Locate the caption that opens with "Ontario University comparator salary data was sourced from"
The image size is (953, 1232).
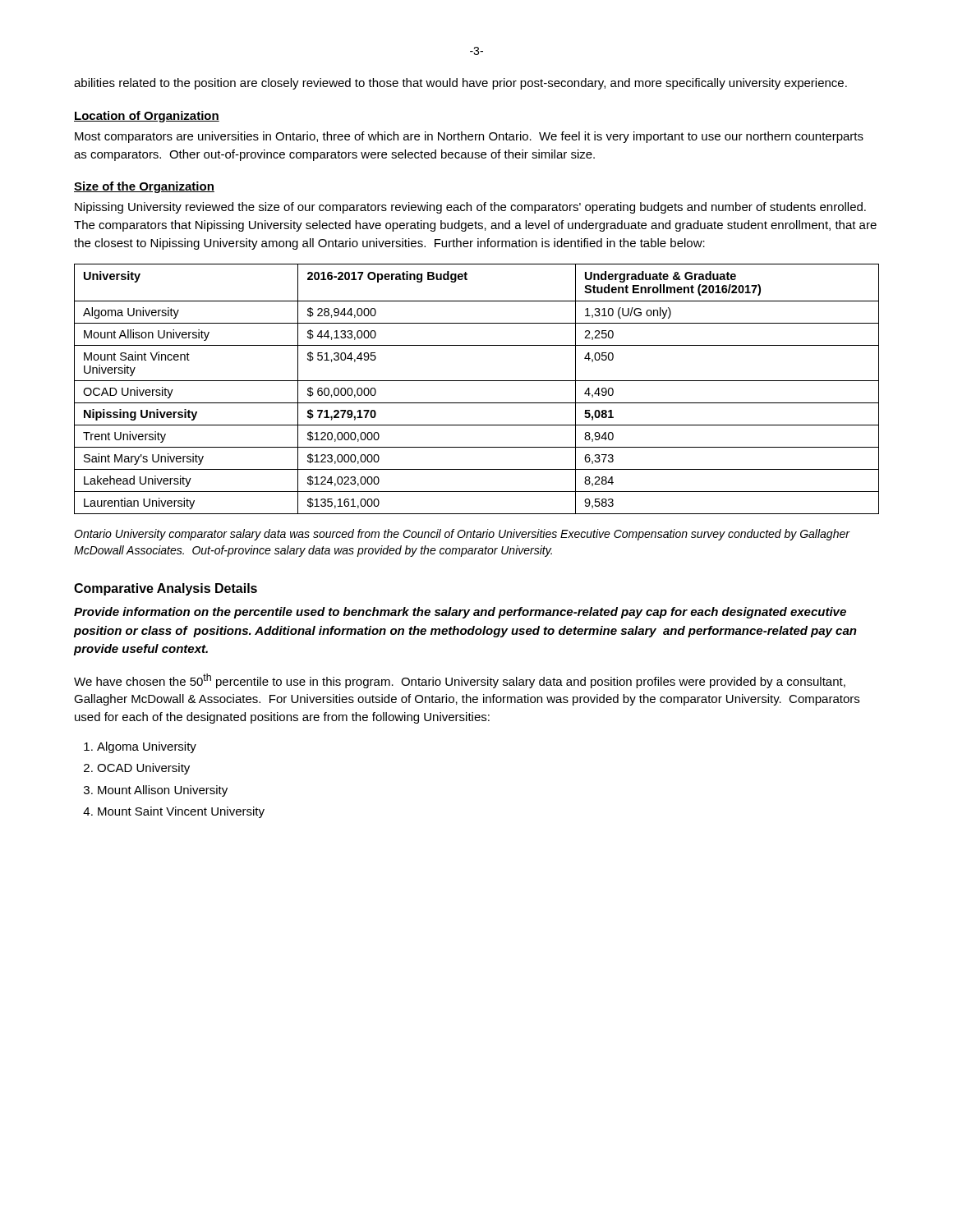462,542
